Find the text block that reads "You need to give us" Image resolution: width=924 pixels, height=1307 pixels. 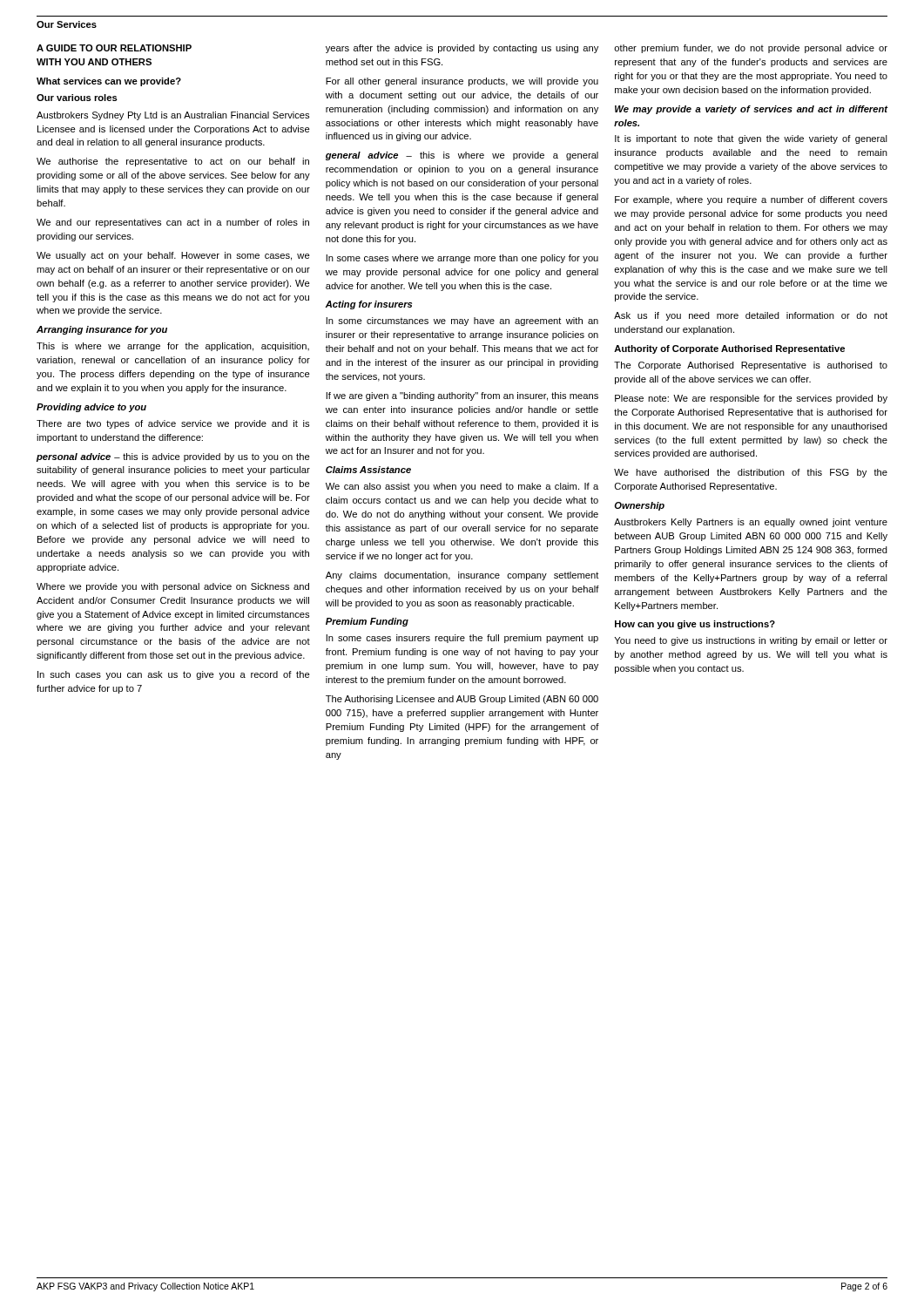[751, 655]
